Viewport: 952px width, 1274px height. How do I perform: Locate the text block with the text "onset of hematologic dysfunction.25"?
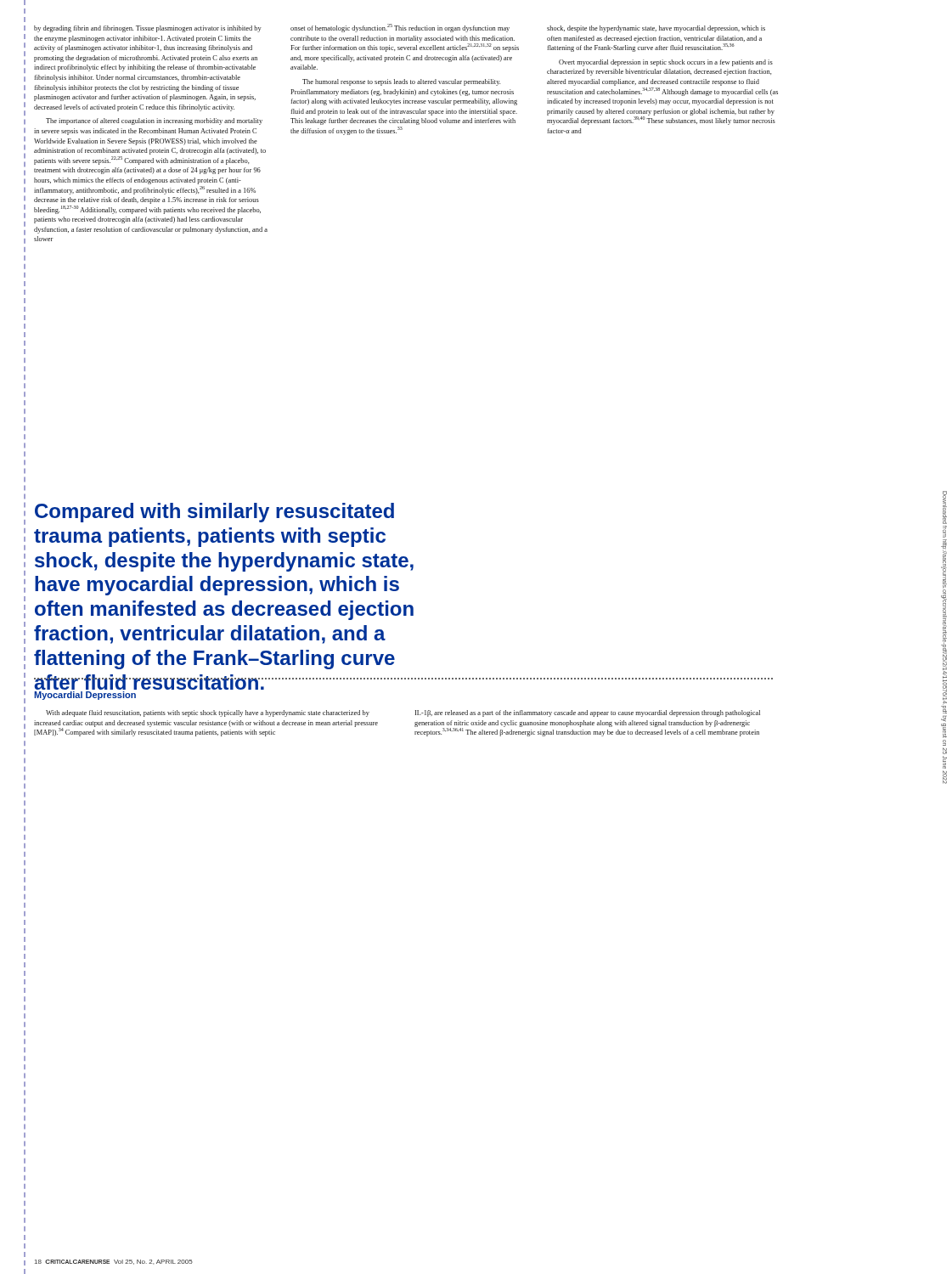[x=407, y=80]
